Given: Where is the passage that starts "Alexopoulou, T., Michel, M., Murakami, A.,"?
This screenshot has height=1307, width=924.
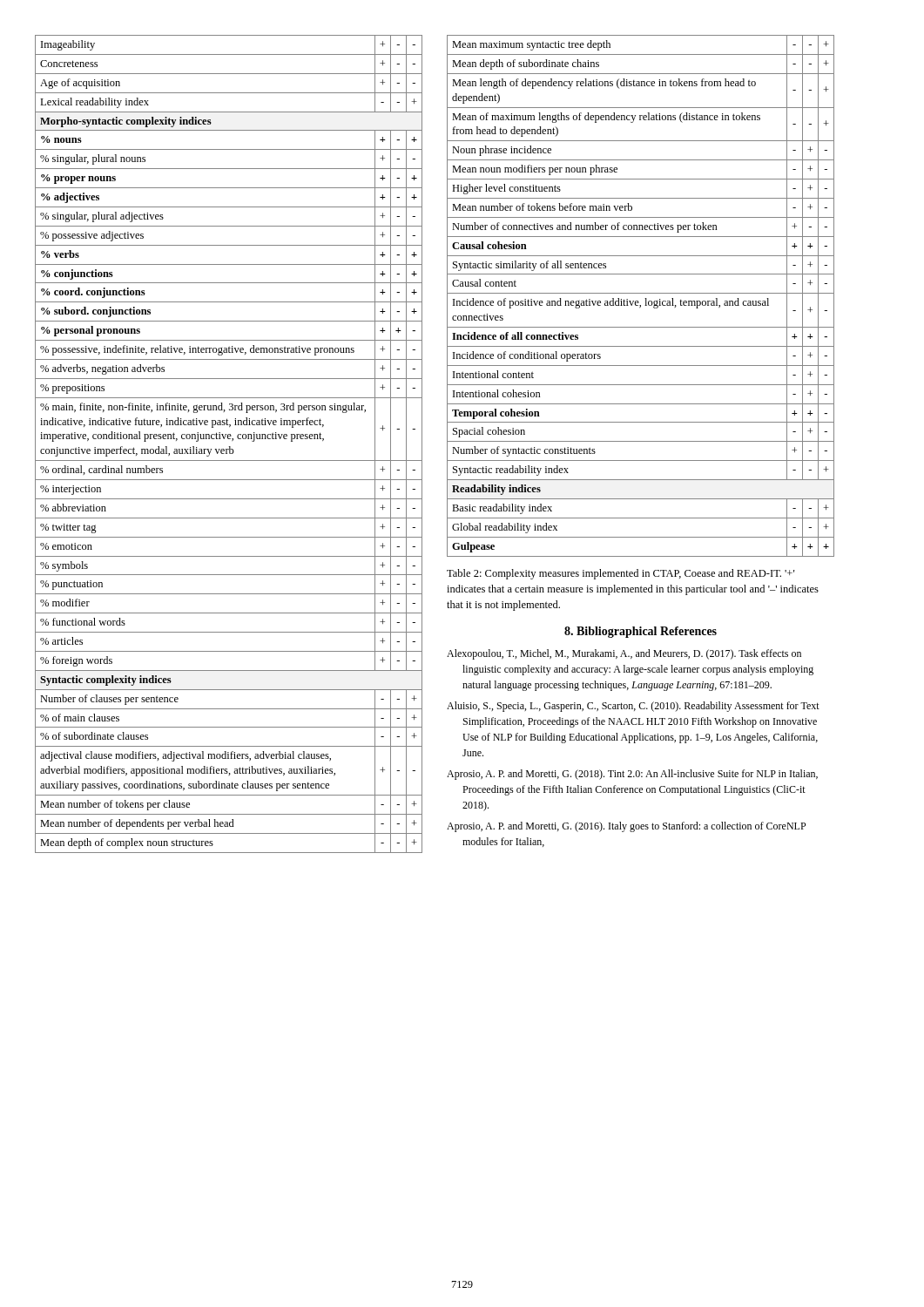Looking at the screenshot, I should [x=630, y=669].
